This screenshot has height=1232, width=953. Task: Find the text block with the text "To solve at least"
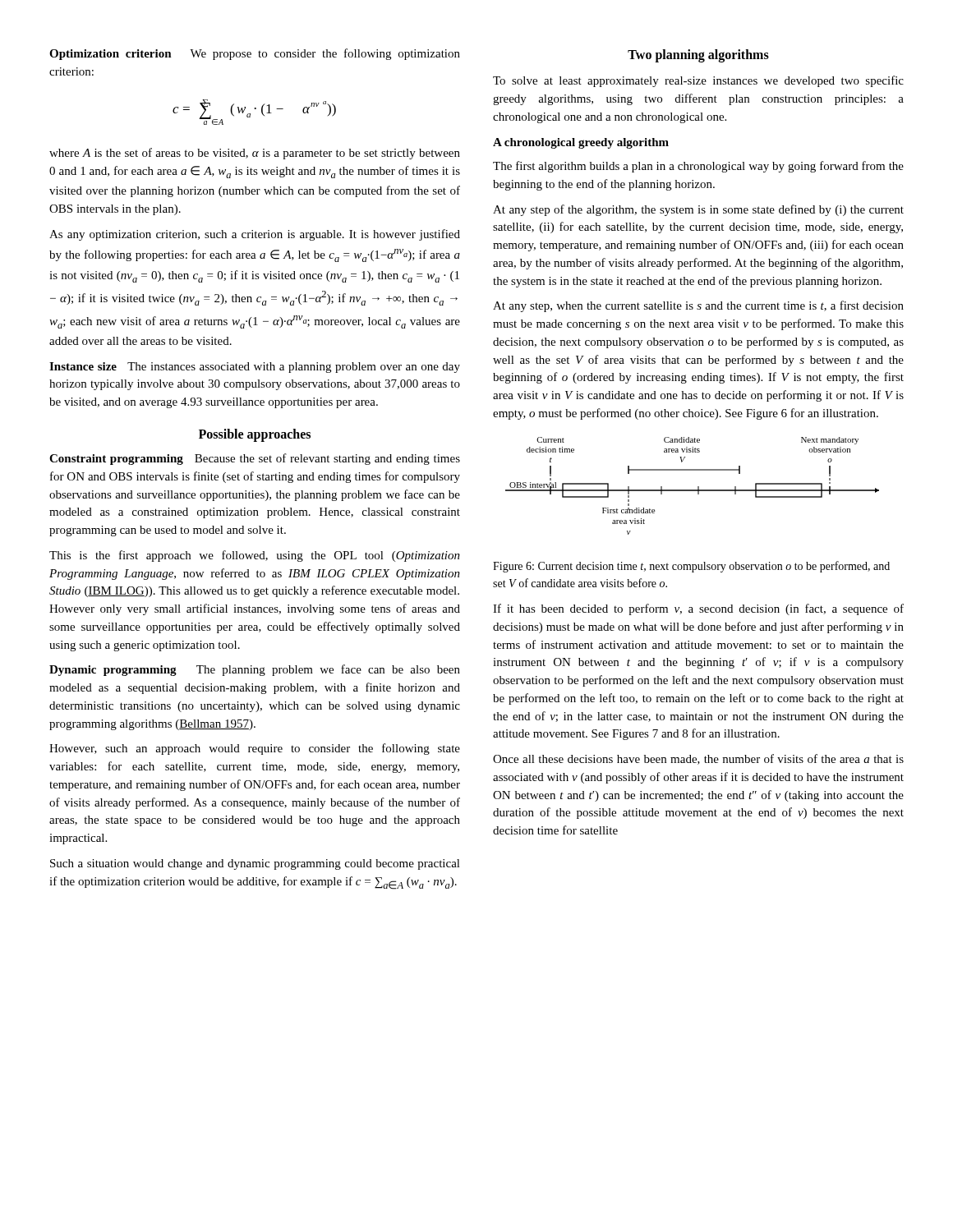coord(698,99)
